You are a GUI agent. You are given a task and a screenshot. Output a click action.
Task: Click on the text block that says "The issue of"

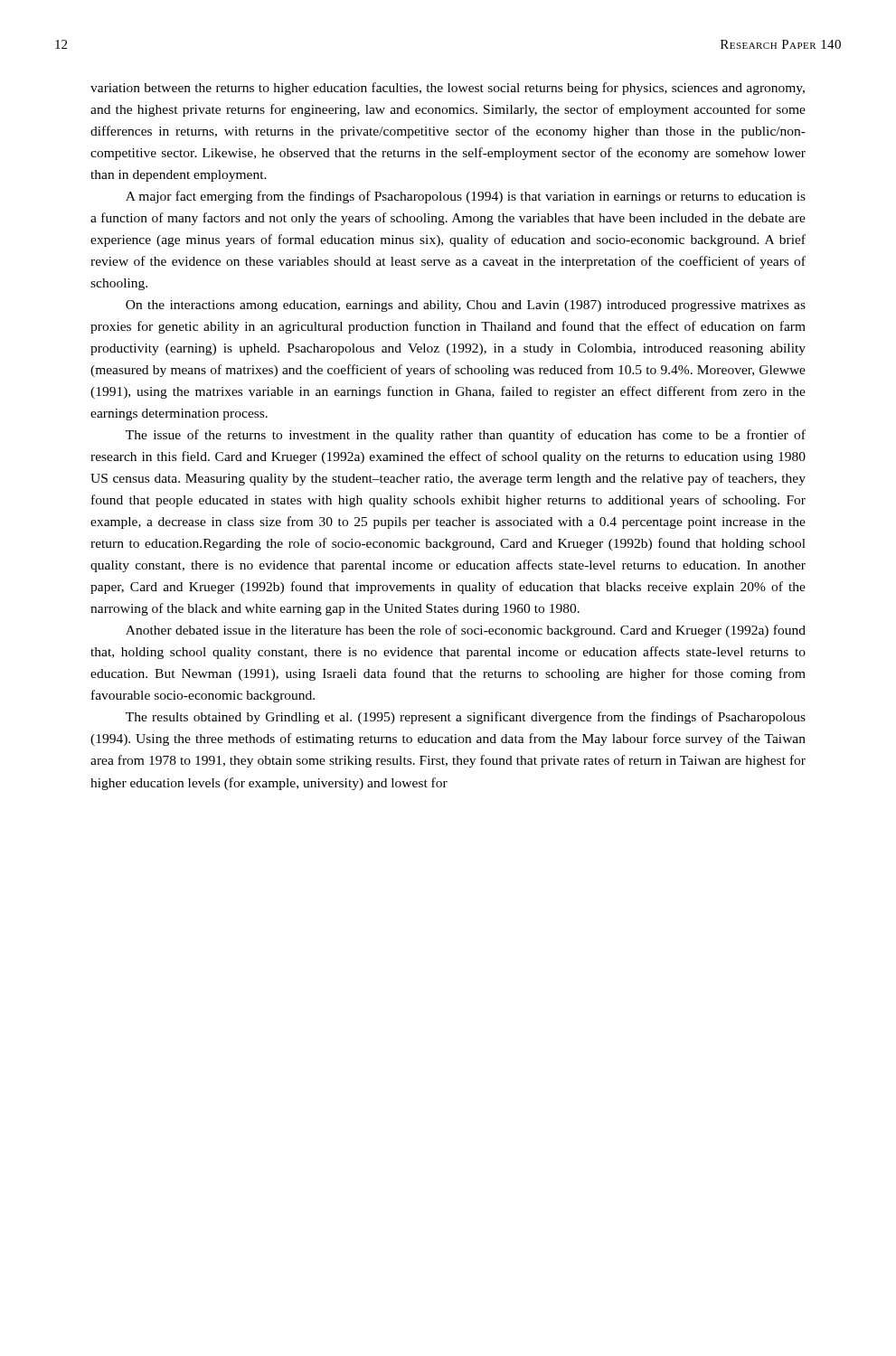tap(448, 521)
